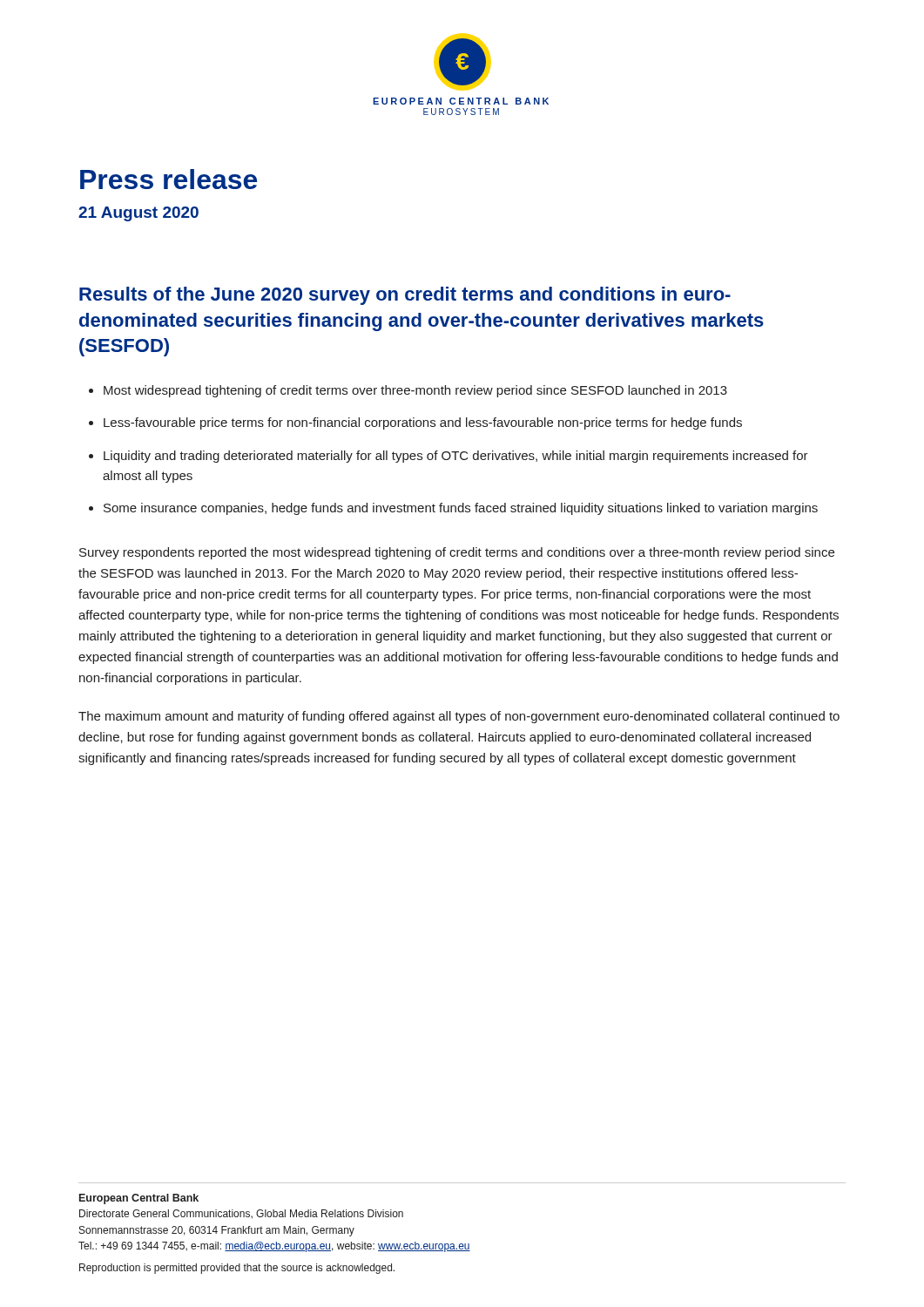
Task: Click on the logo
Action: [x=462, y=63]
